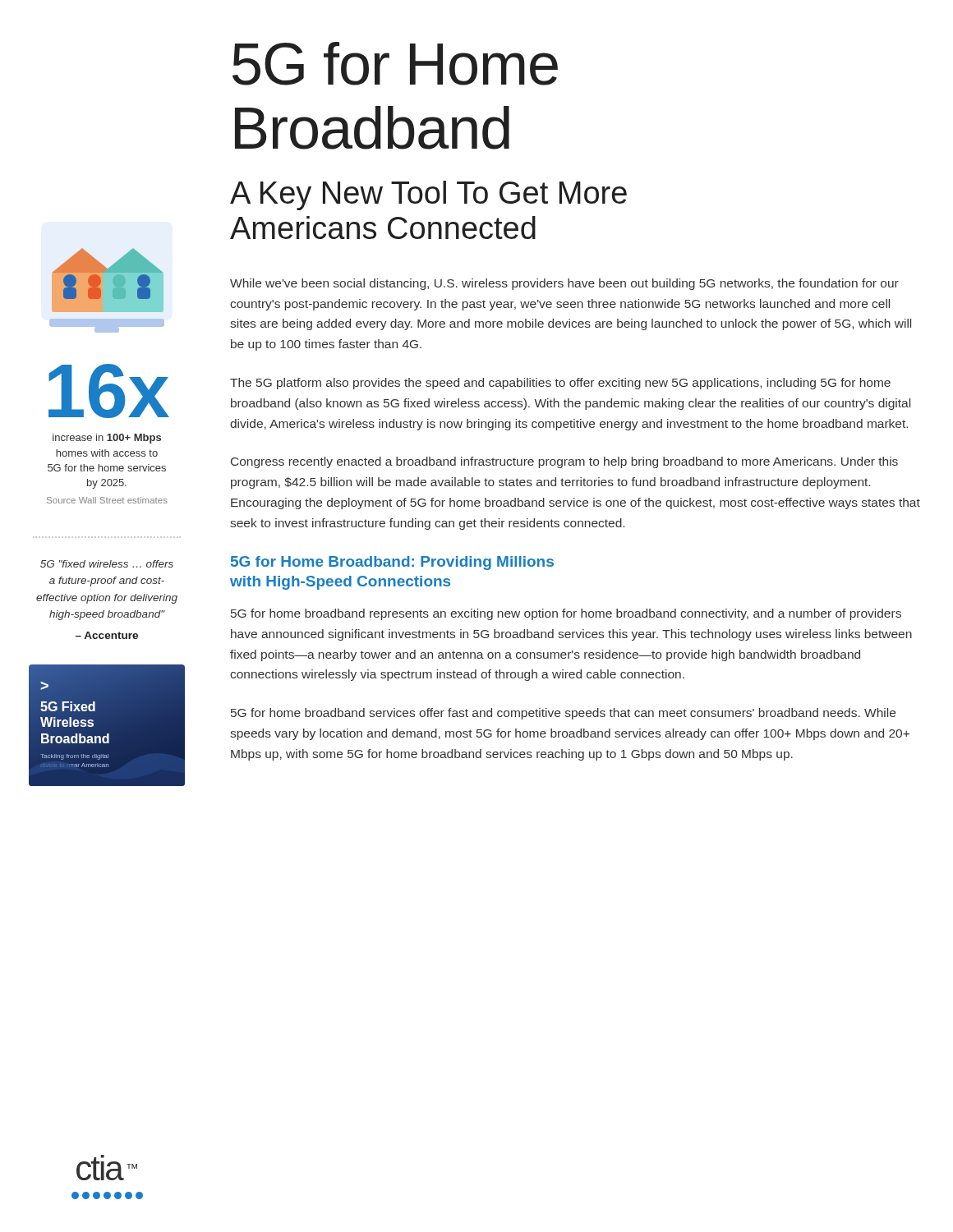Select the text starting "– Accenture"
This screenshot has height=1232, width=953.
coord(107,635)
